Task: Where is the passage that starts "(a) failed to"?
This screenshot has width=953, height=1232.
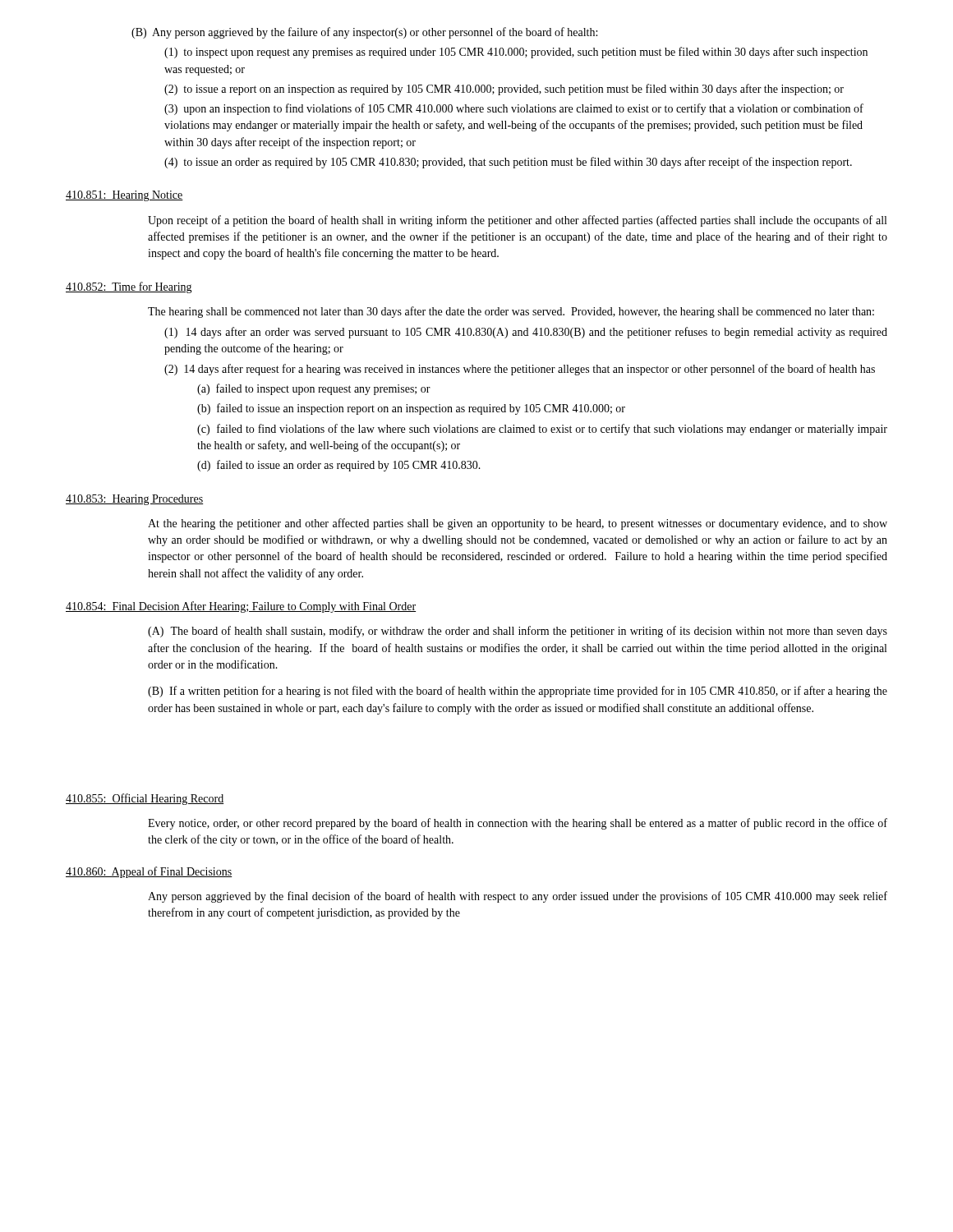Action: [x=314, y=389]
